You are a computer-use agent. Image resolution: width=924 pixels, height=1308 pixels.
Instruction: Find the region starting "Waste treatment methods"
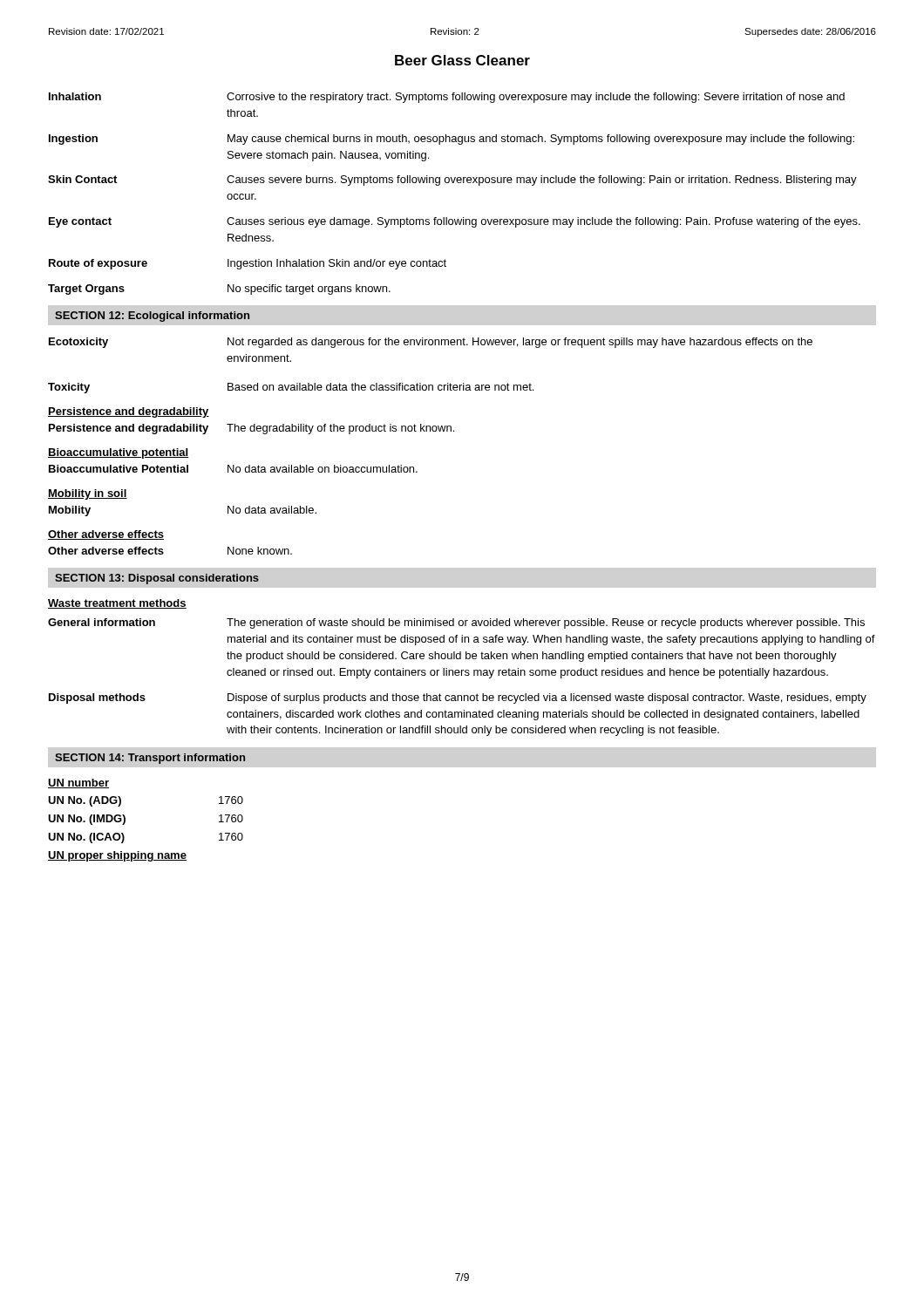pos(117,603)
